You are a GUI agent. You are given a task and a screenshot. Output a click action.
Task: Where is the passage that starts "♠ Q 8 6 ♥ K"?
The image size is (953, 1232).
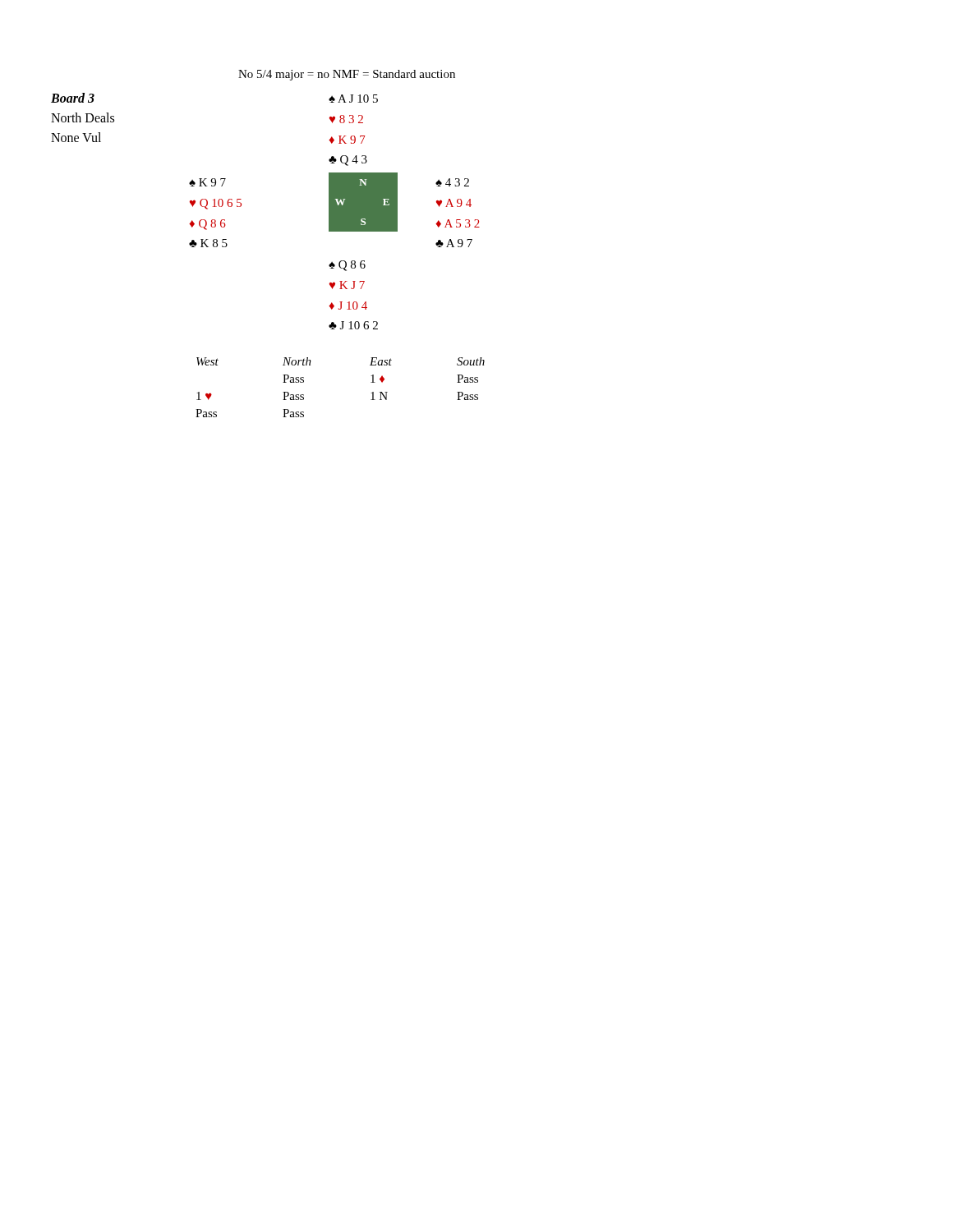point(354,295)
